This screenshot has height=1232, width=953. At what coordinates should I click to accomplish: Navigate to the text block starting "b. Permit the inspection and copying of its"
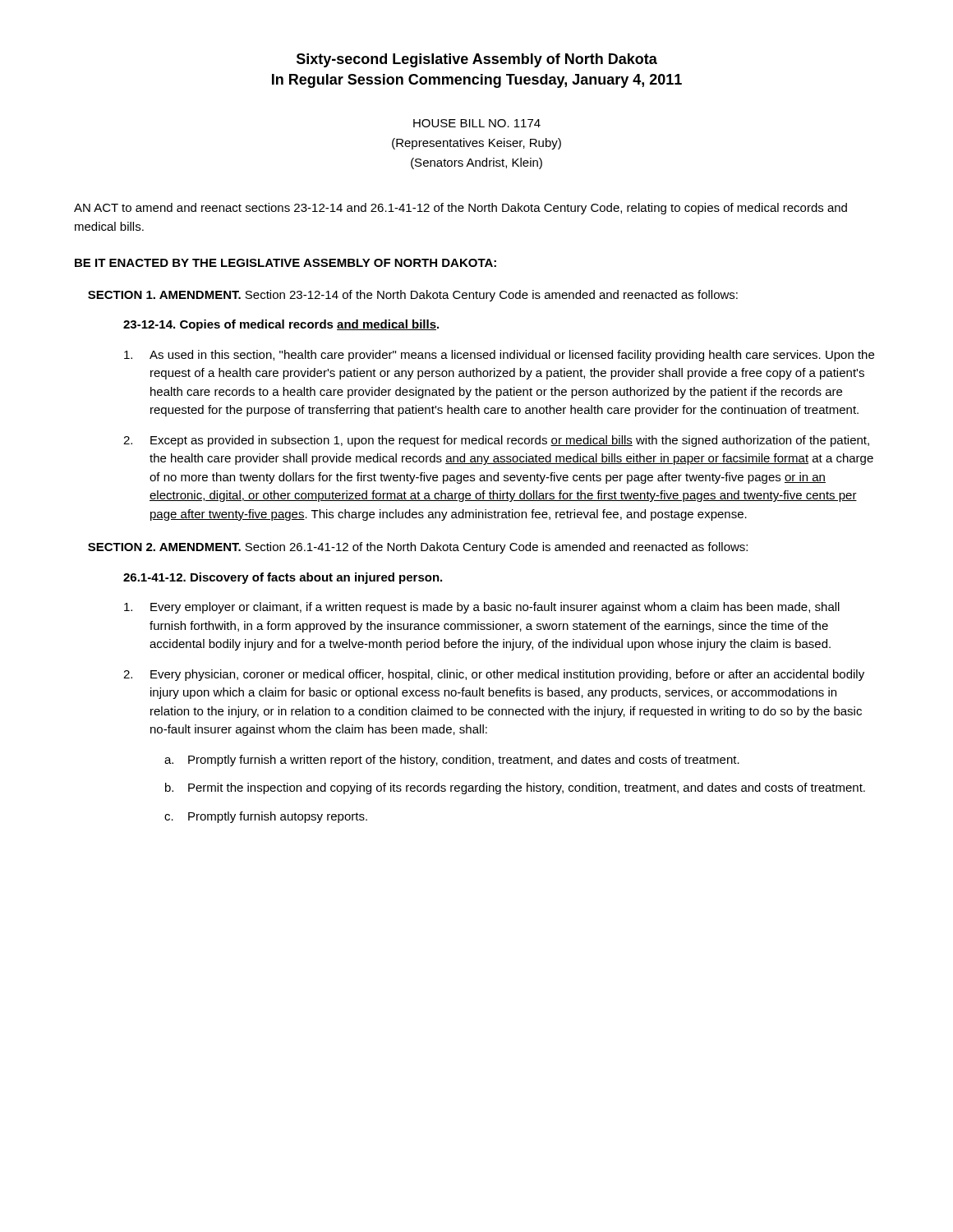pyautogui.click(x=515, y=788)
